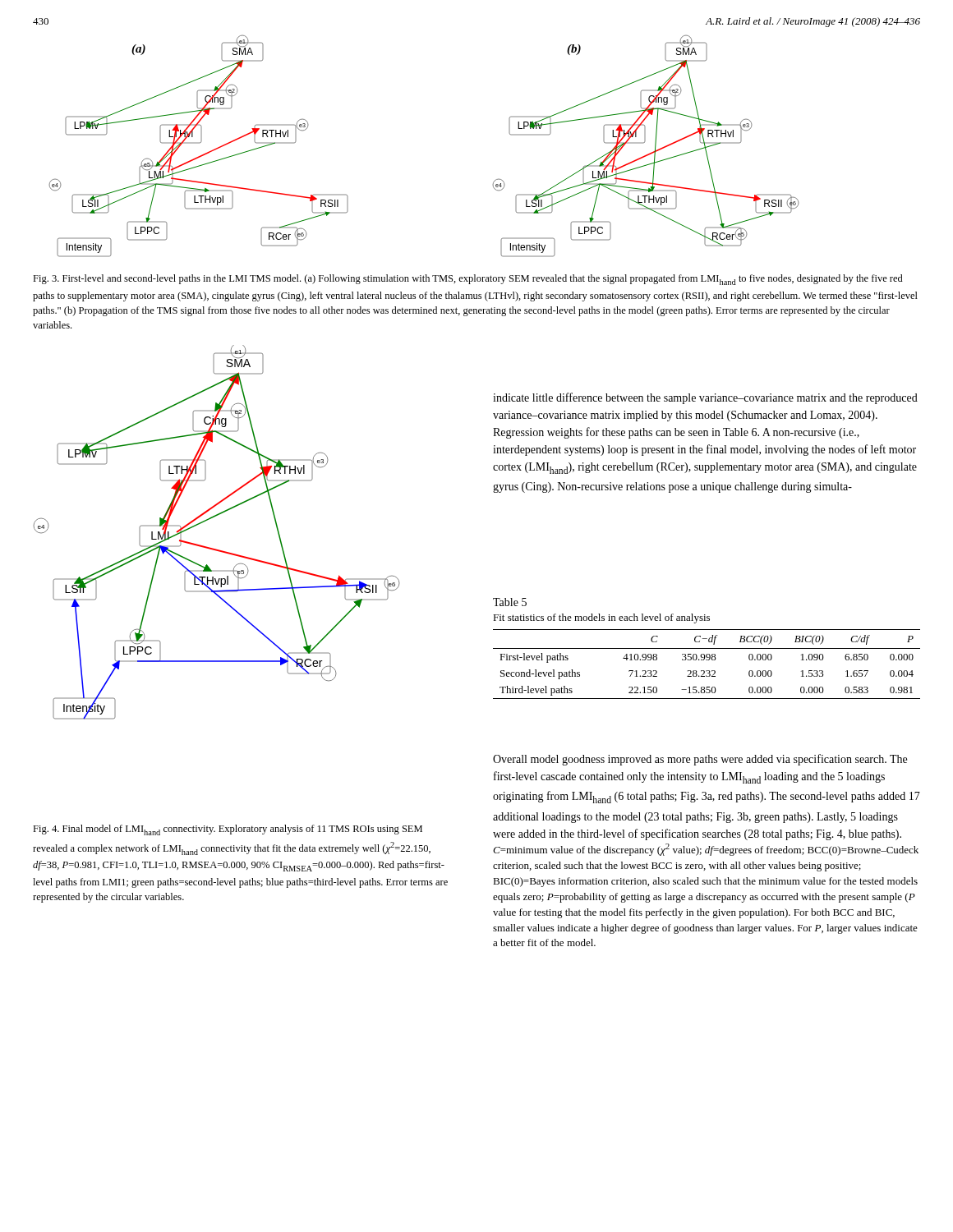Click the caption that begins "Fig. 4. Final"
Viewport: 953px width, 1232px height.
pos(240,863)
